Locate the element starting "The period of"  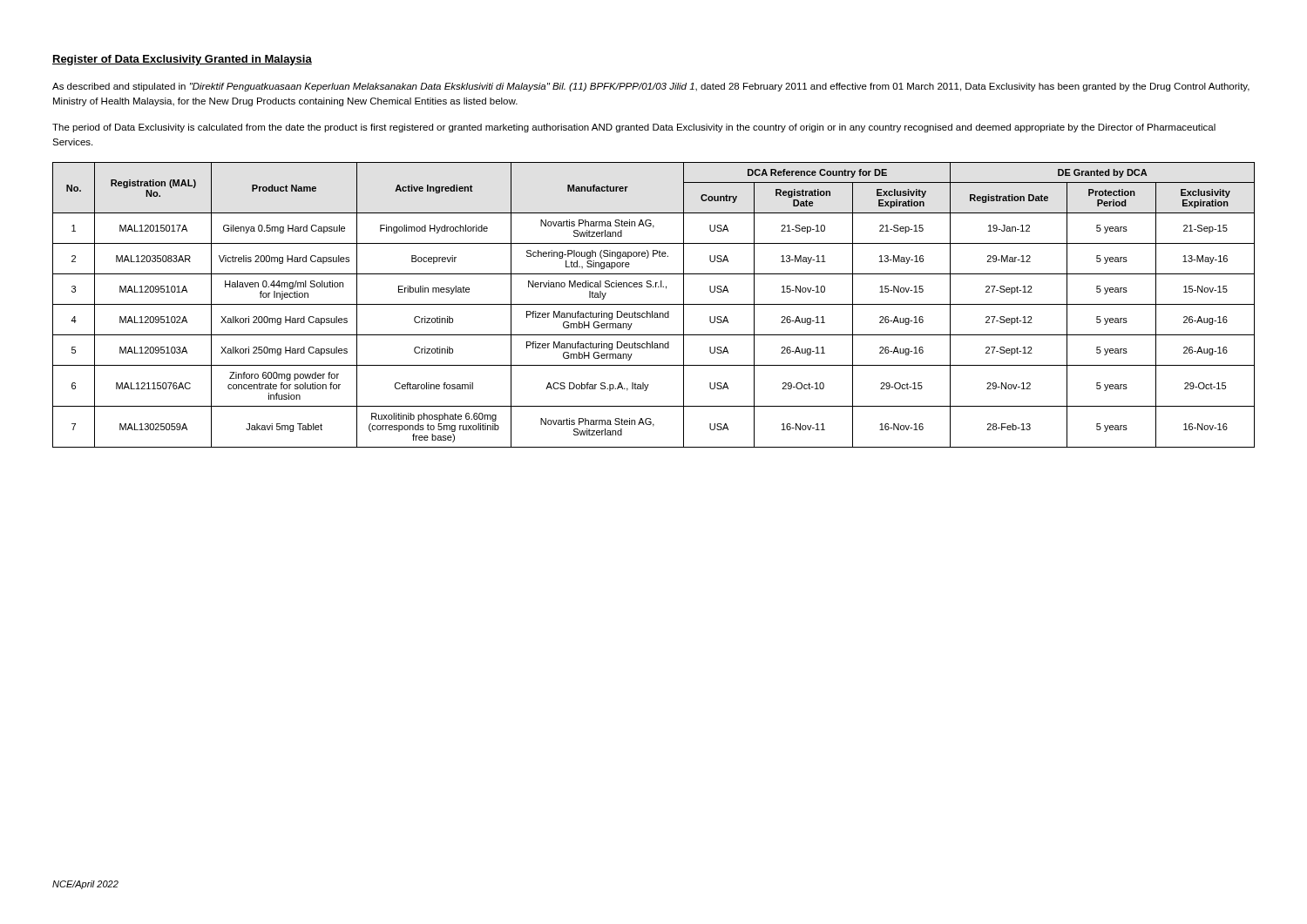(x=634, y=134)
